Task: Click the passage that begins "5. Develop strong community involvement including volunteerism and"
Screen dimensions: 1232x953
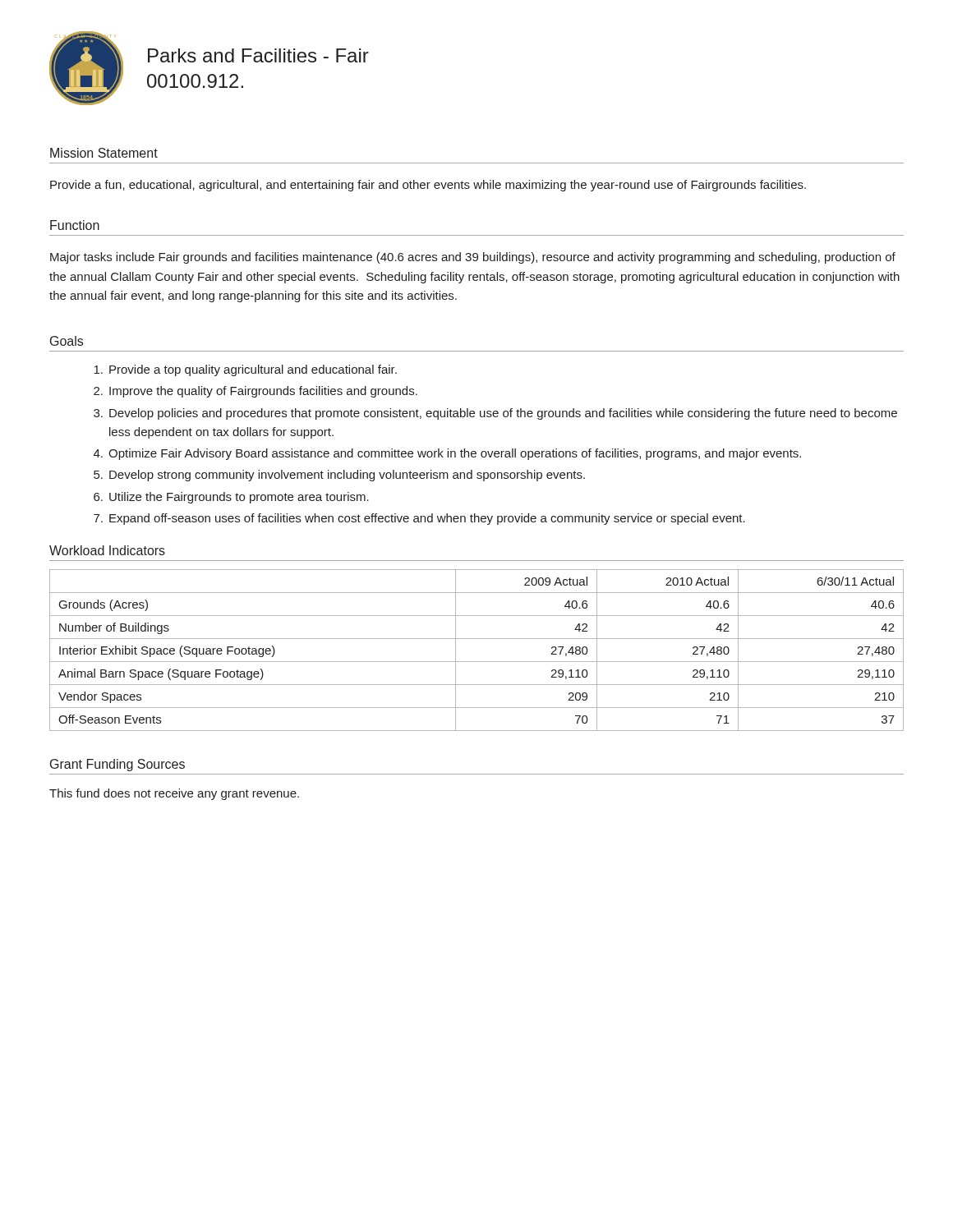Action: coord(493,475)
